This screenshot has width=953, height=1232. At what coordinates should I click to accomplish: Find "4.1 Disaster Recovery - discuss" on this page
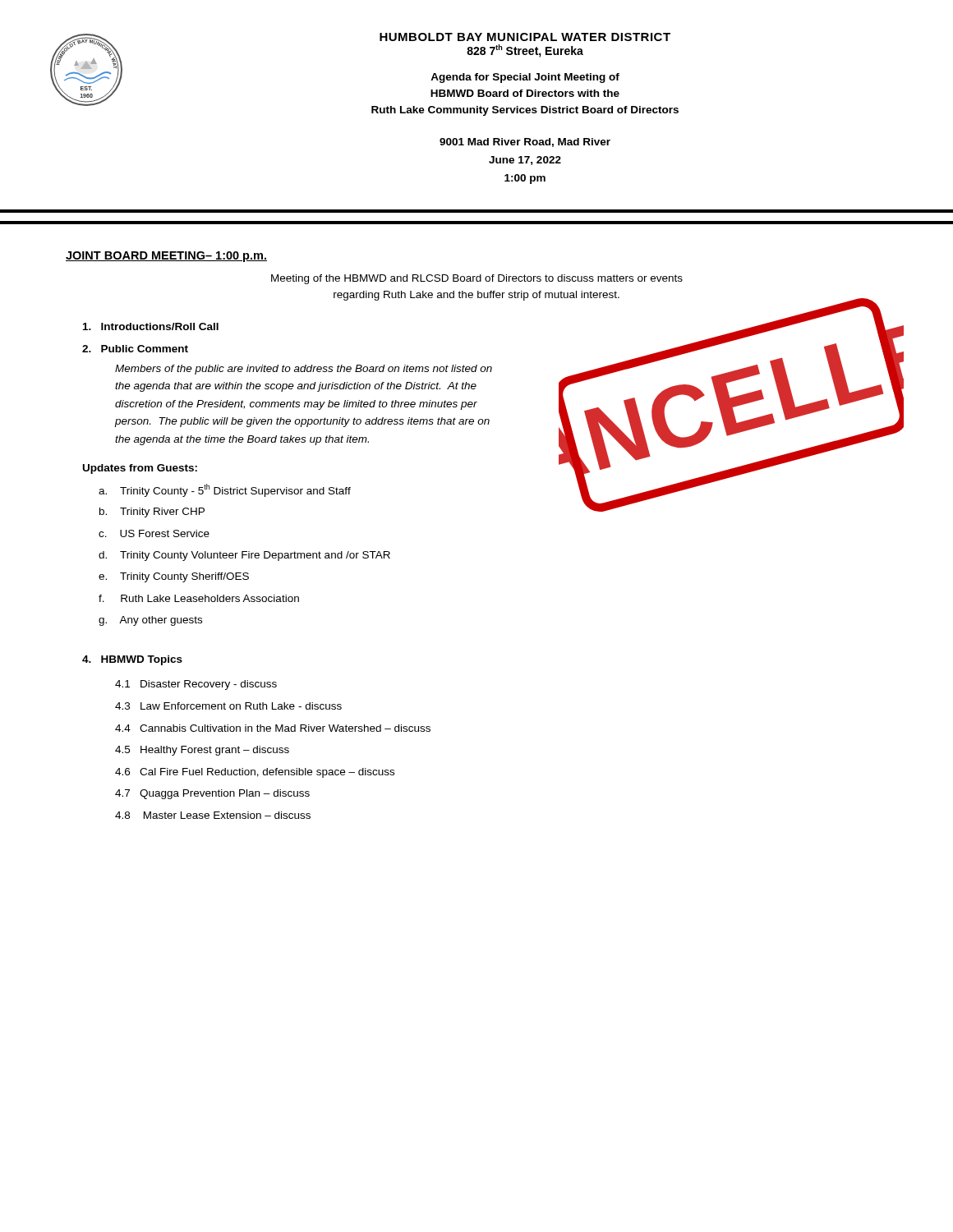point(196,684)
